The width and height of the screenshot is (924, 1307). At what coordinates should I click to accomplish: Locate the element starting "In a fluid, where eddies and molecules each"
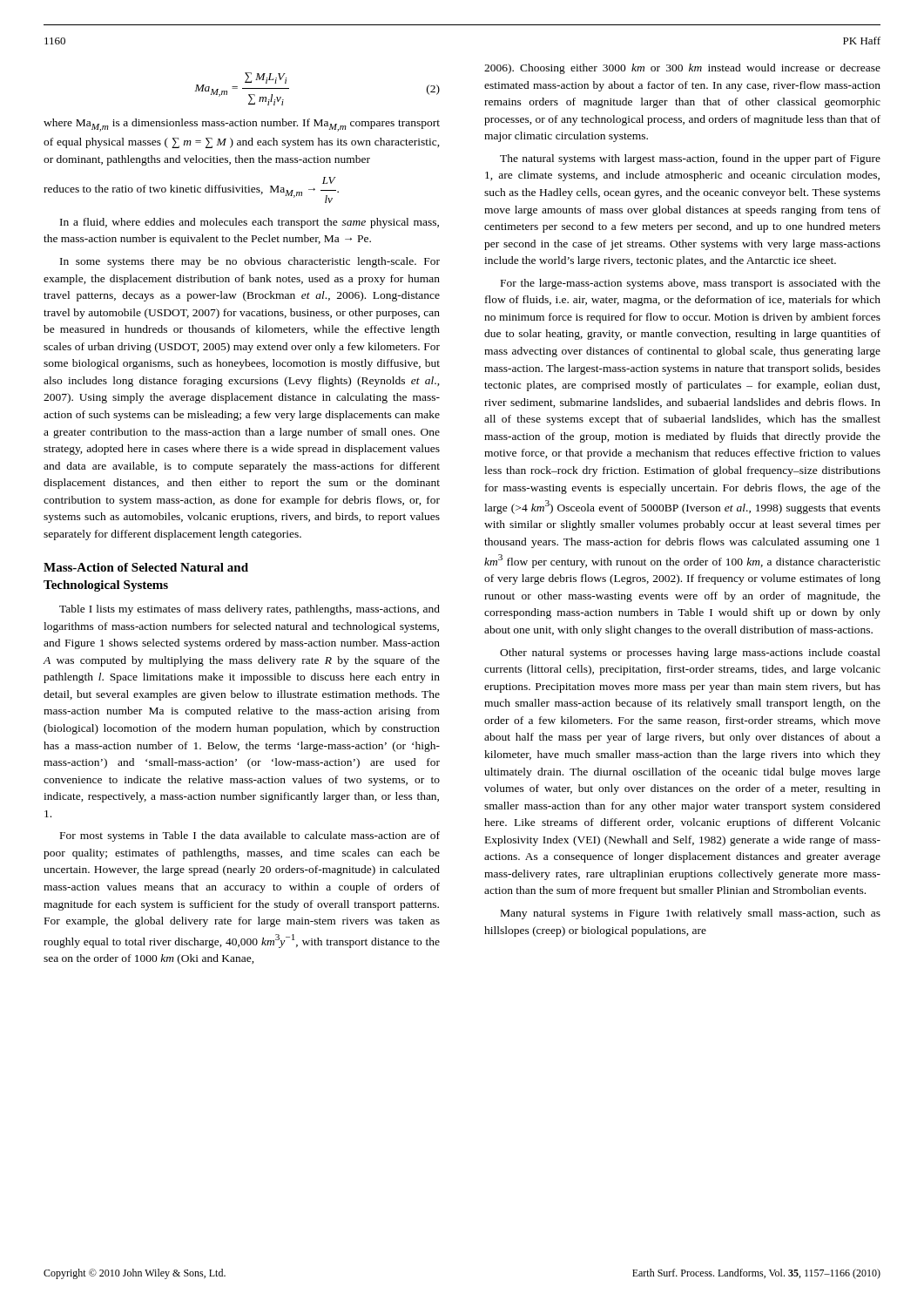[x=242, y=230]
